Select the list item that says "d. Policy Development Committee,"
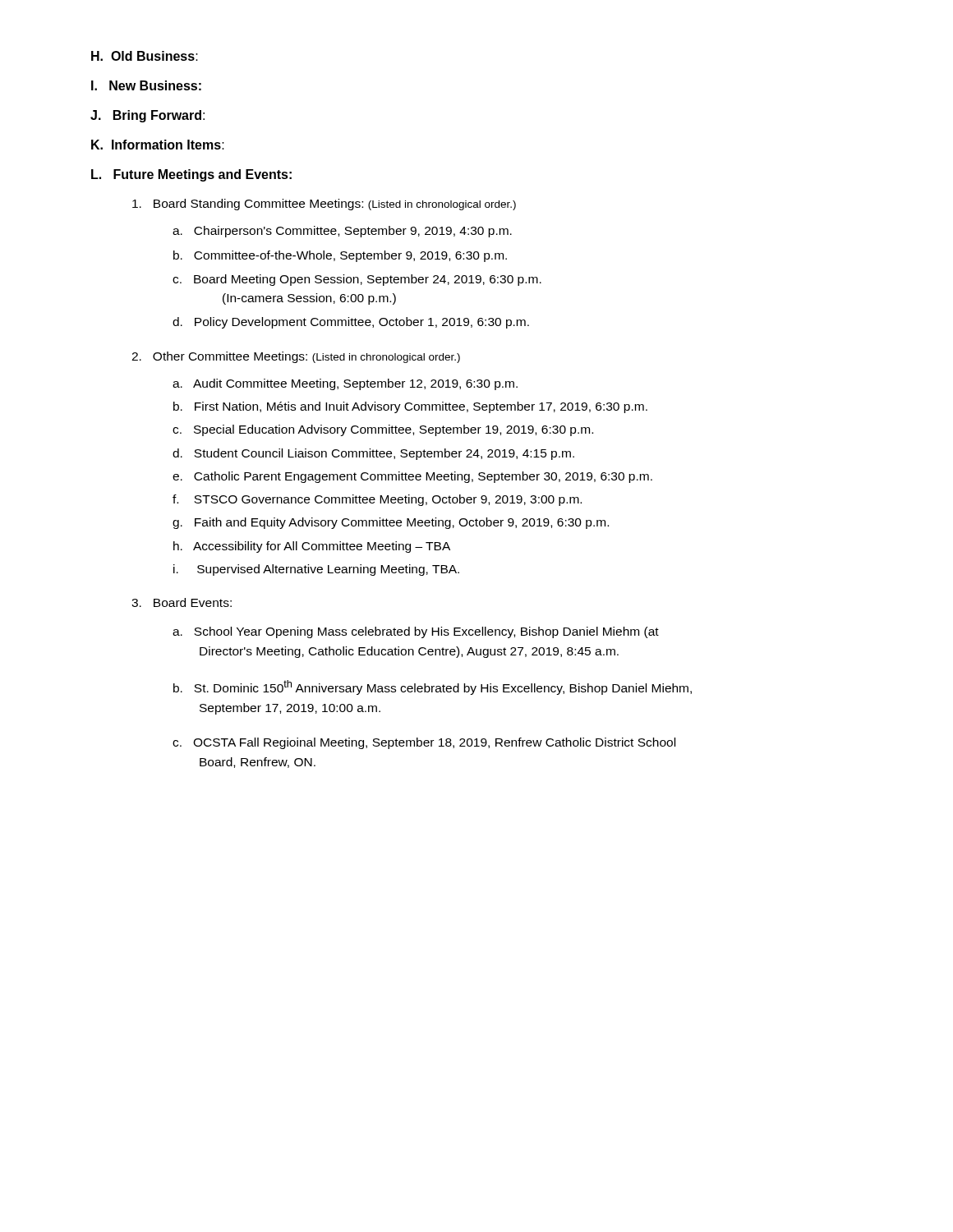Viewport: 953px width, 1232px height. [351, 322]
